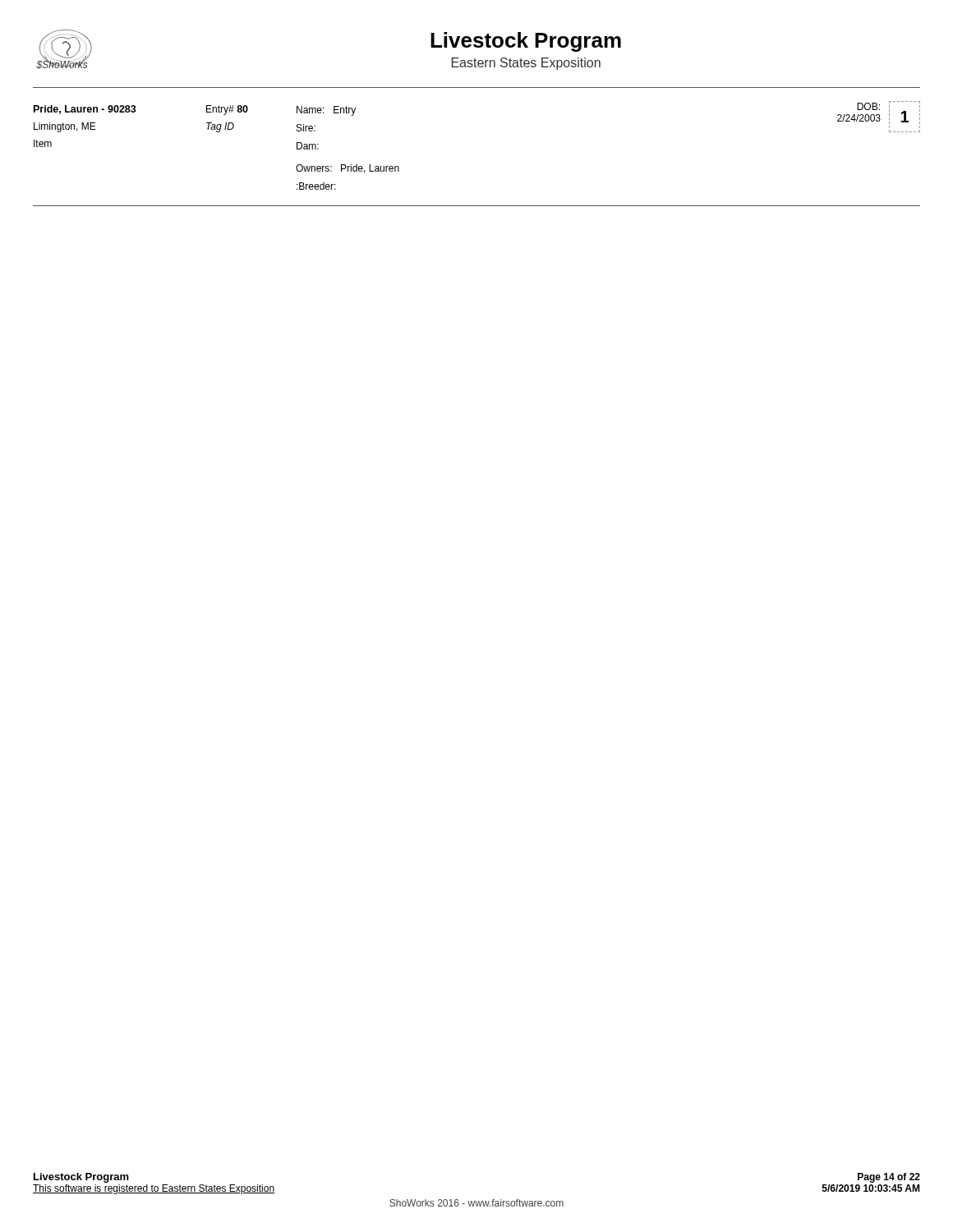Image resolution: width=953 pixels, height=1232 pixels.
Task: Navigate to the text block starting "Pride, Lauren - 90283"
Action: (x=65, y=112)
